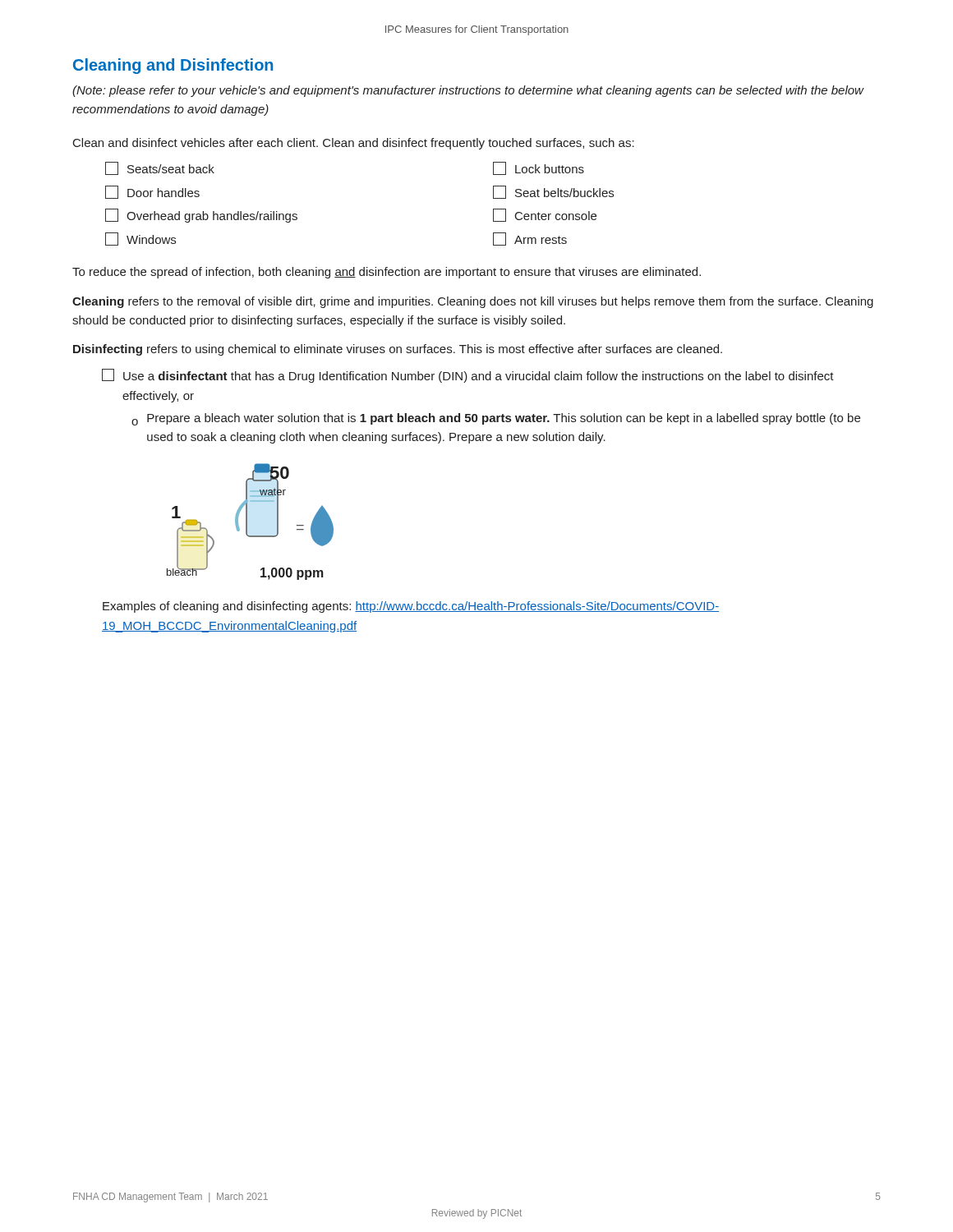Screen dimensions: 1232x953
Task: Locate the block of text that opens with "Examples of cleaning and"
Action: pyautogui.click(x=410, y=616)
